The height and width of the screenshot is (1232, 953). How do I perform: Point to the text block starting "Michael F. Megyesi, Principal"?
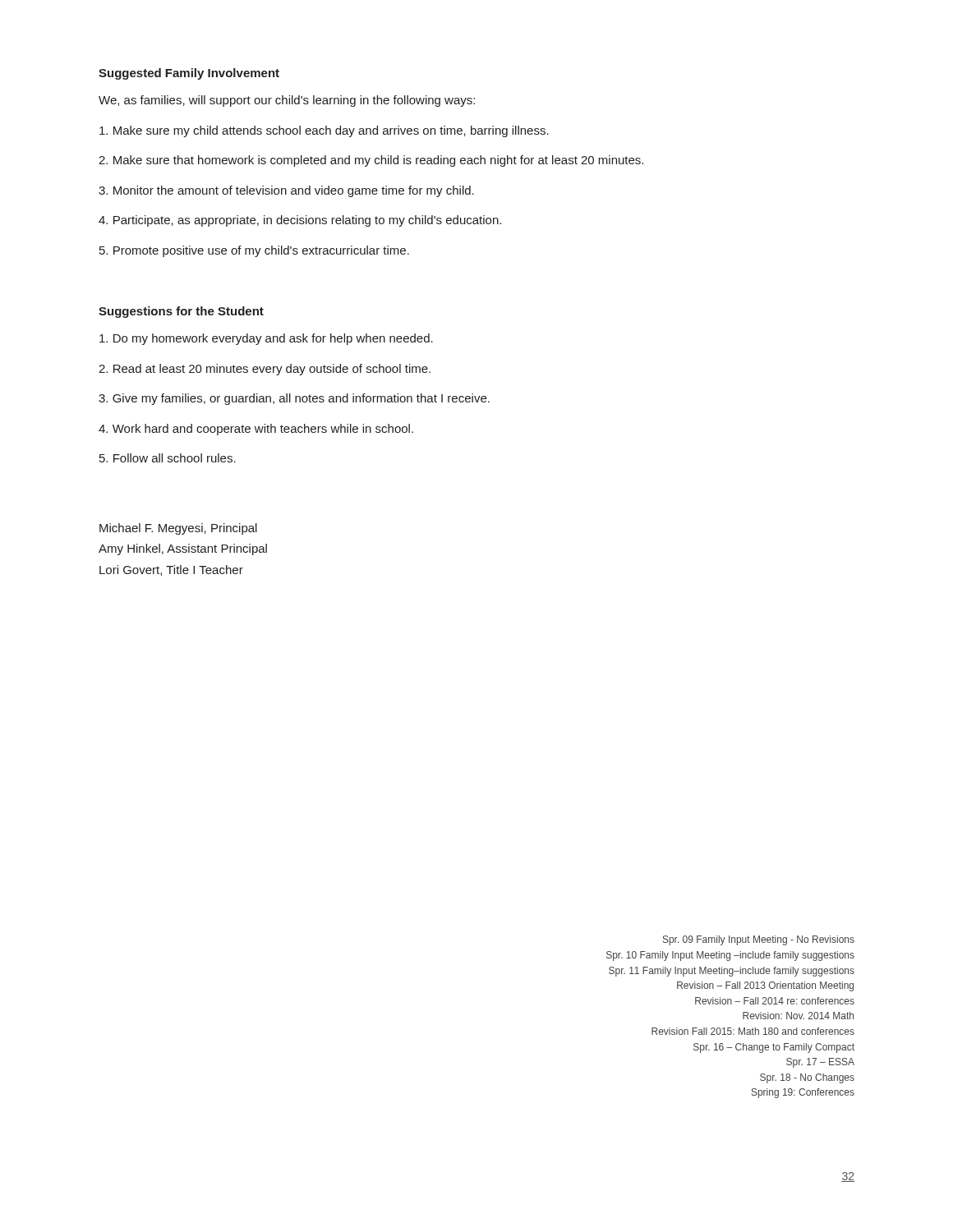tap(183, 548)
